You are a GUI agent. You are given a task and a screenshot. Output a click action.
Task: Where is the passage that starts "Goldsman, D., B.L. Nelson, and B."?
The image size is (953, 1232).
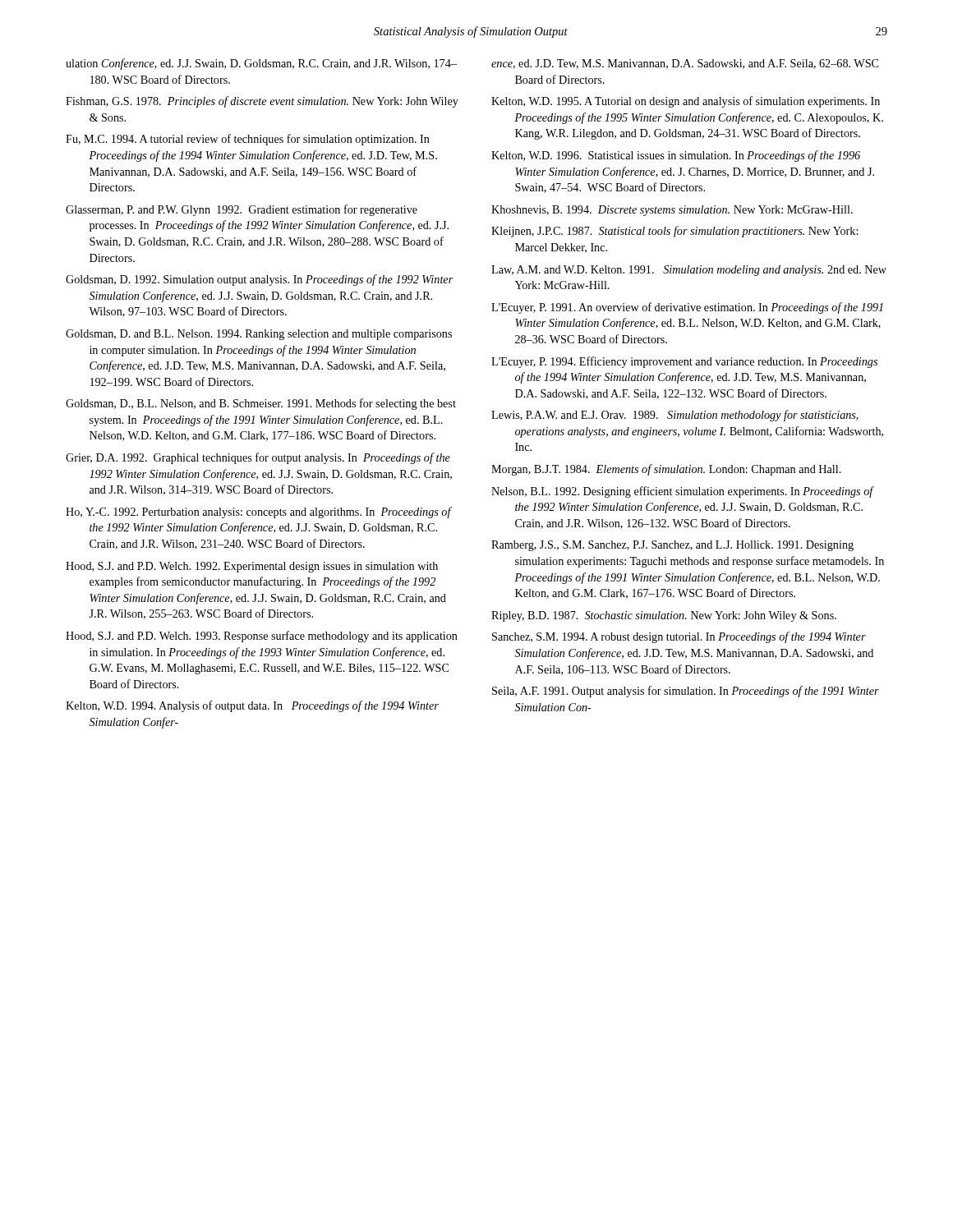(261, 420)
